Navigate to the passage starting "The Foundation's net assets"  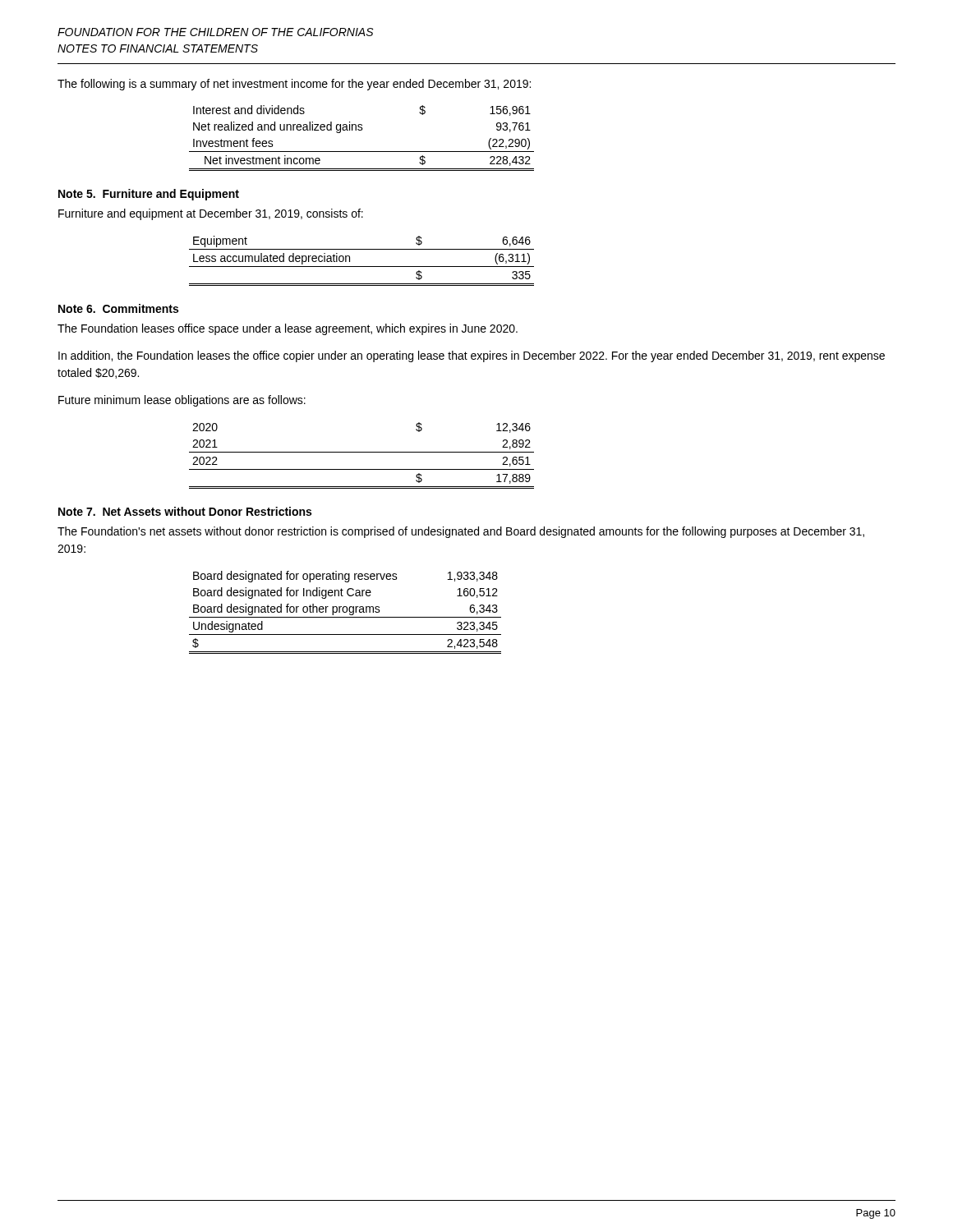click(461, 540)
